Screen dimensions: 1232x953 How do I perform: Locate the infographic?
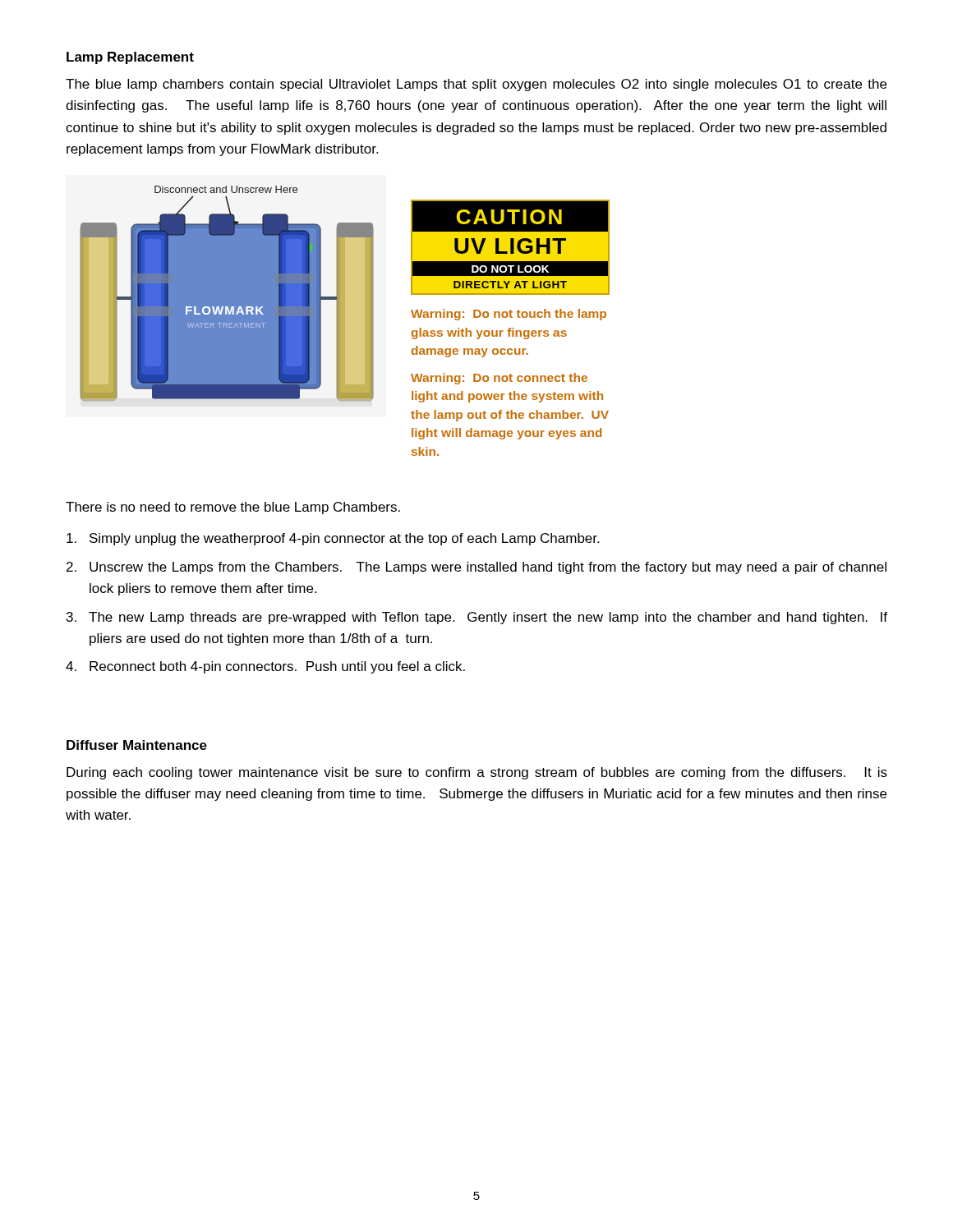point(513,334)
